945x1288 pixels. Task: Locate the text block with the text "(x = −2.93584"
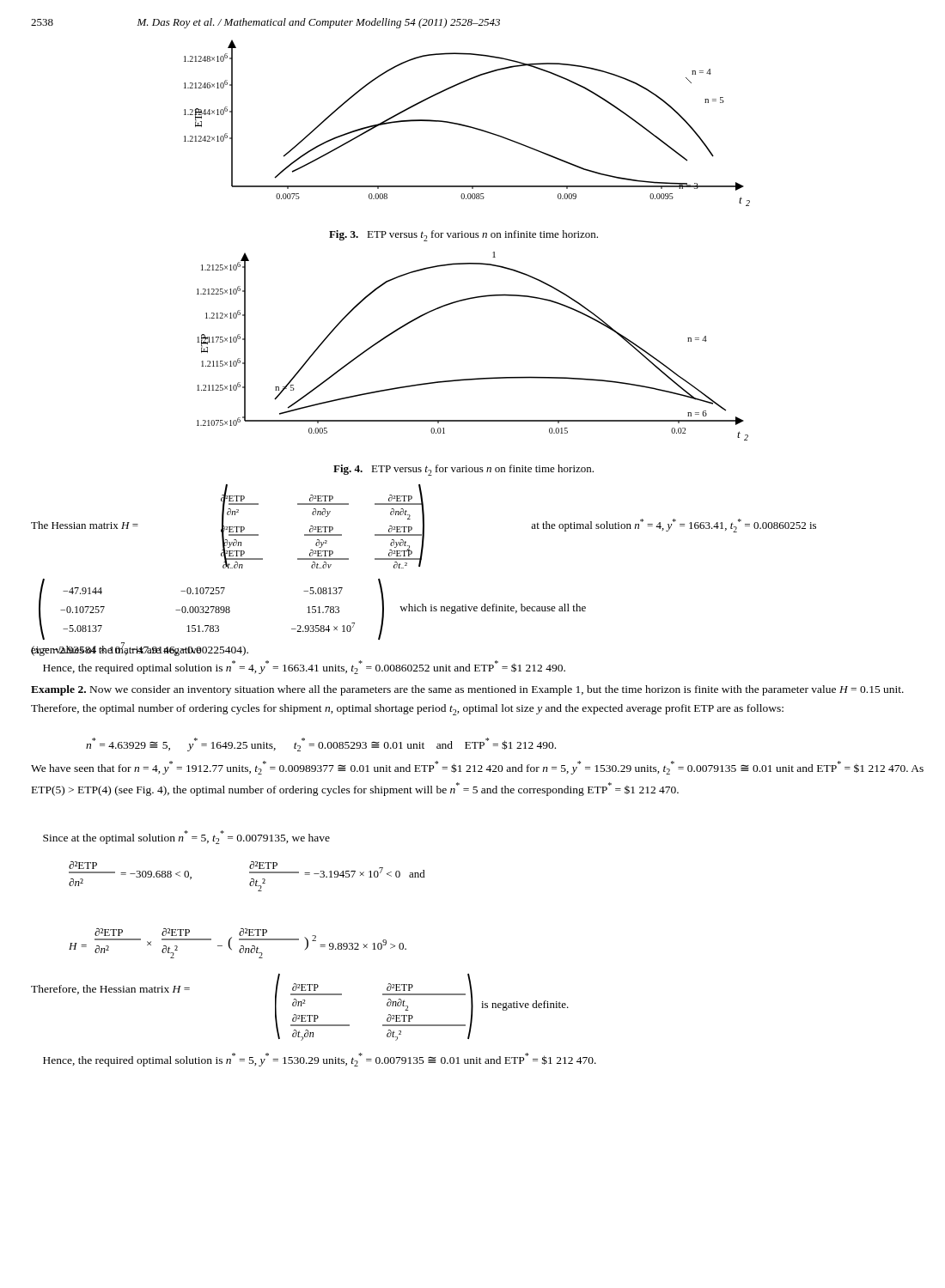tap(140, 648)
